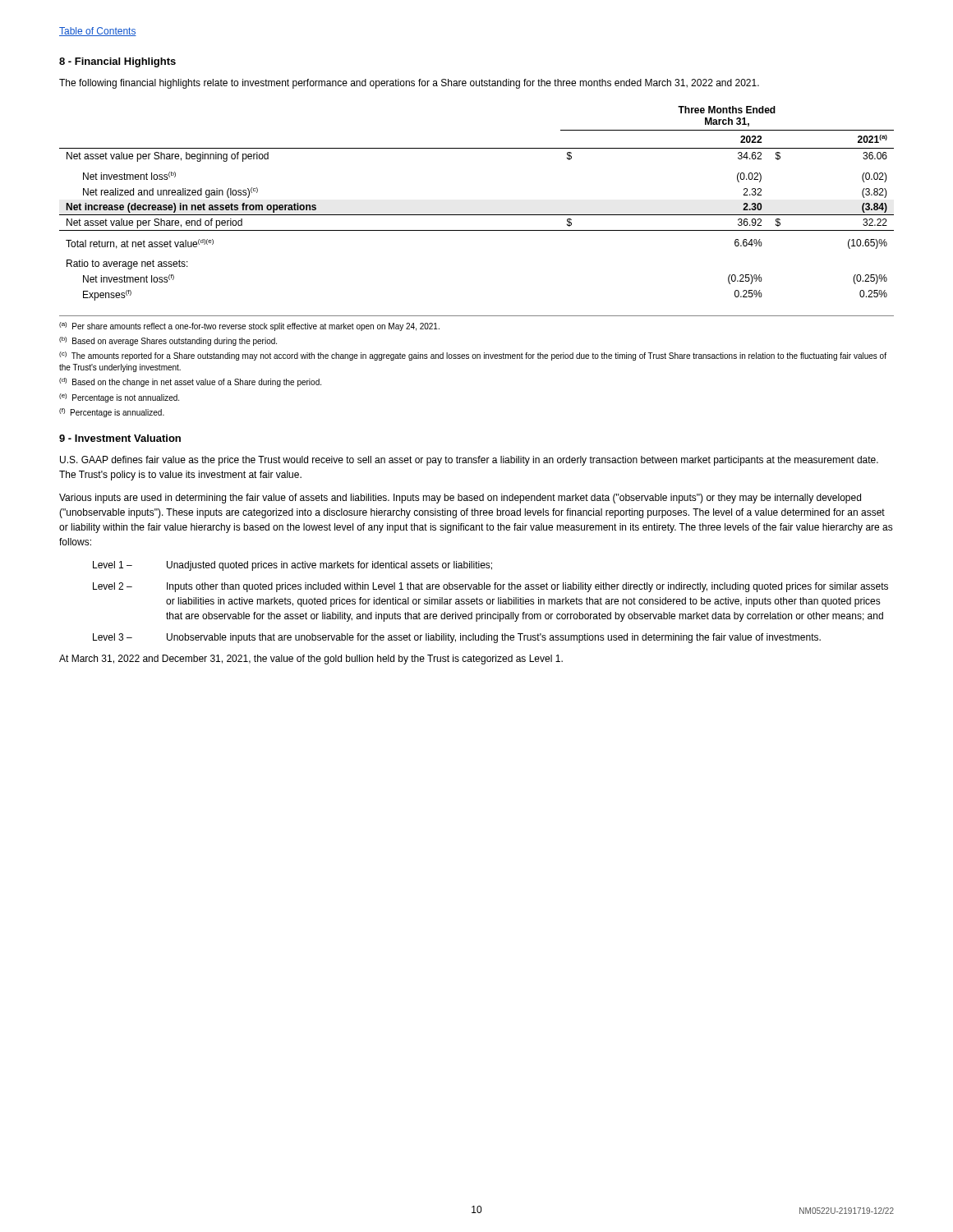Click on the text block containing "Various inputs are"
The image size is (953, 1232).
click(x=476, y=520)
